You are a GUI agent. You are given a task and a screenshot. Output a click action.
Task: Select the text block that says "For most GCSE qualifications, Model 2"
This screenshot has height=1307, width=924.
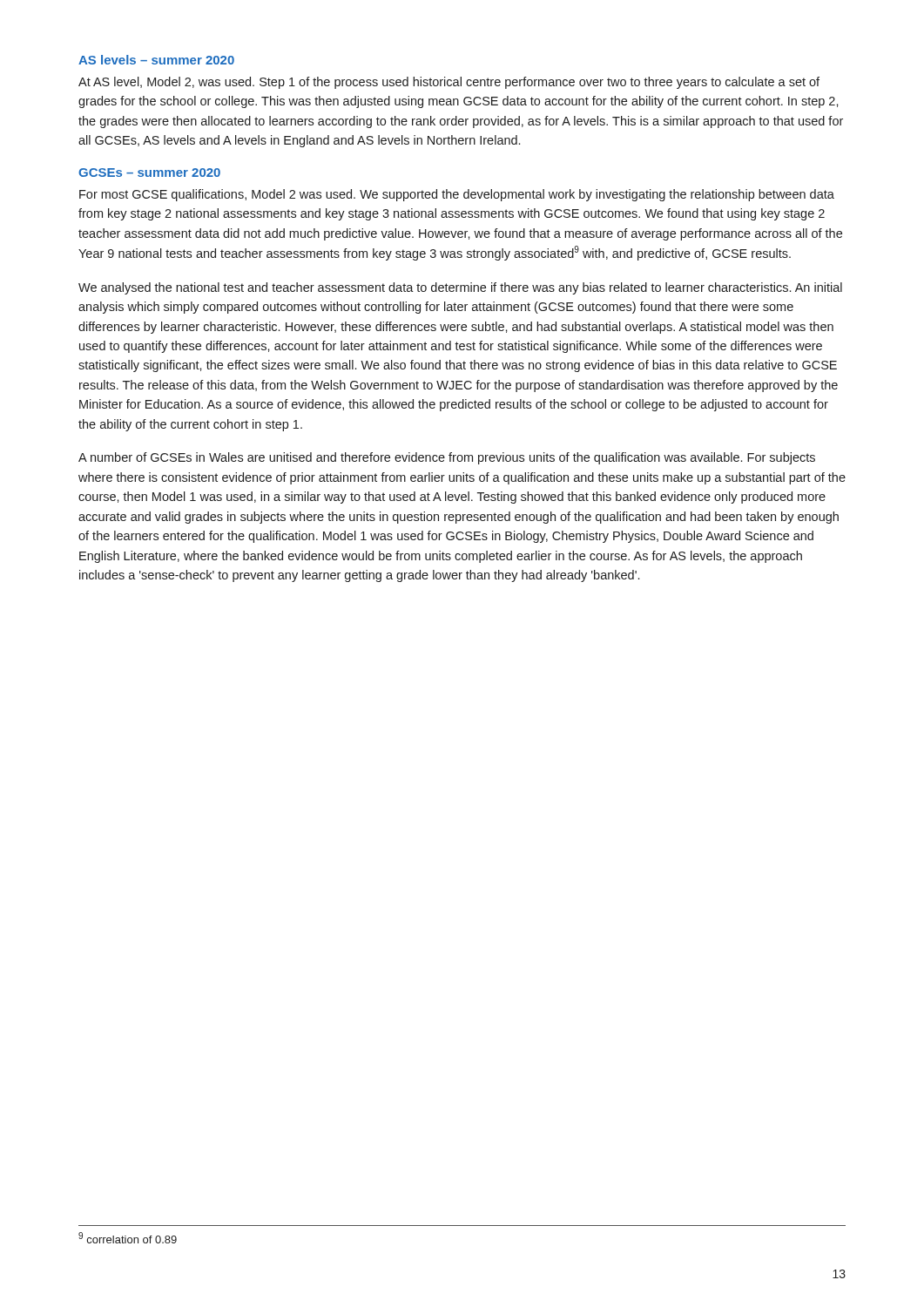pos(461,224)
